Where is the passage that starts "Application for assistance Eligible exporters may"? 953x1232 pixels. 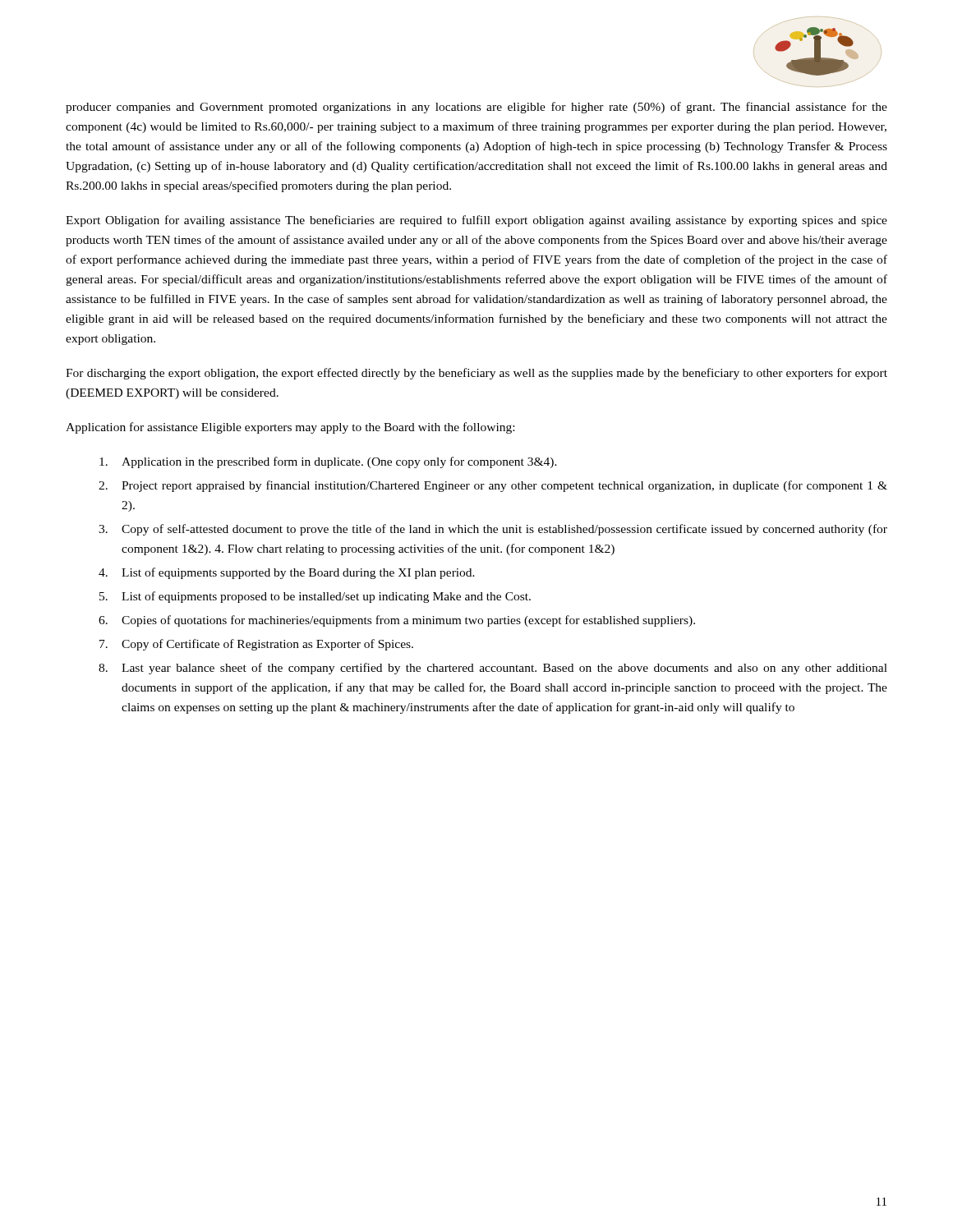291,427
